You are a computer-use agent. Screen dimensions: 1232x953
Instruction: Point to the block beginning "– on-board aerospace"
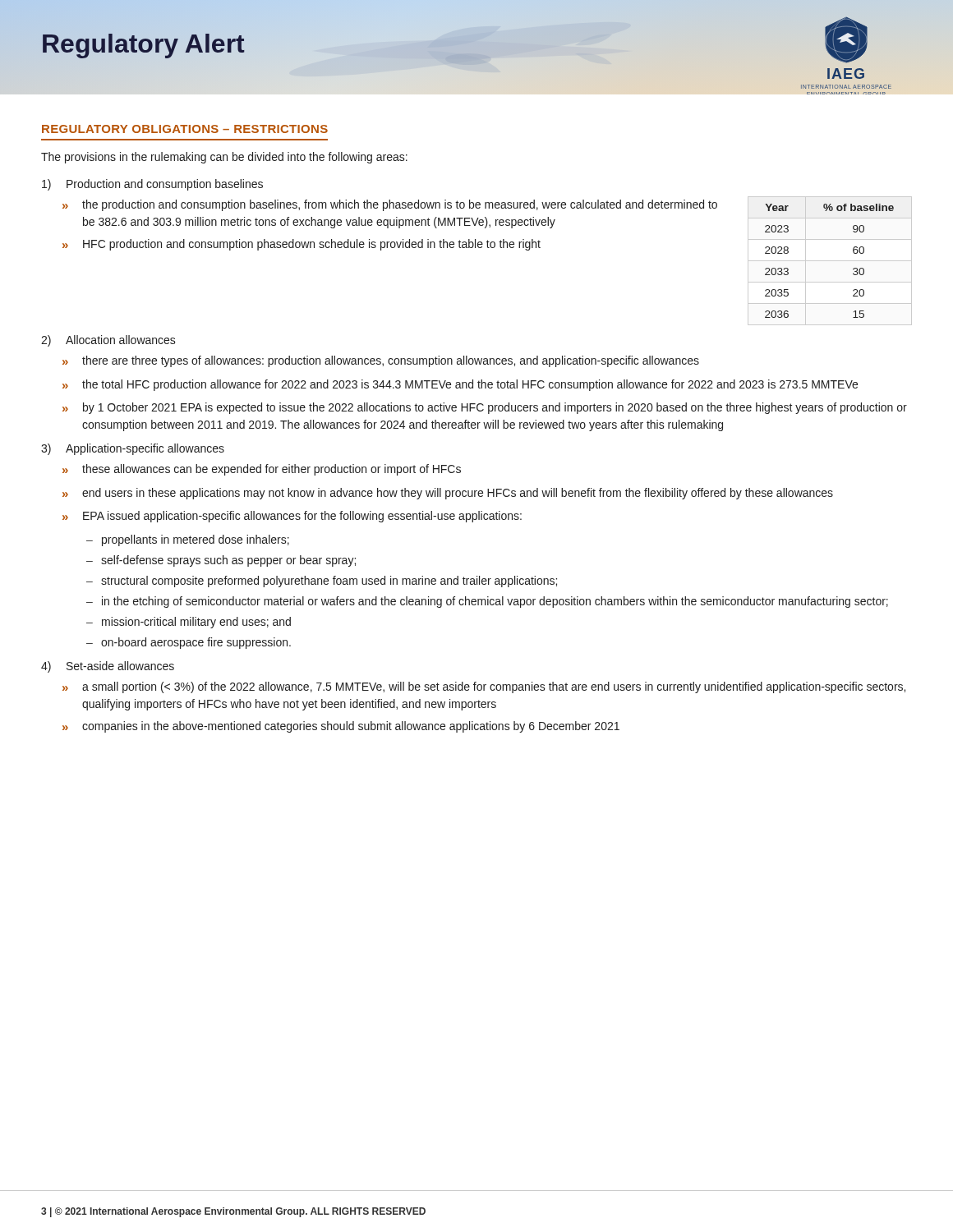tap(189, 643)
